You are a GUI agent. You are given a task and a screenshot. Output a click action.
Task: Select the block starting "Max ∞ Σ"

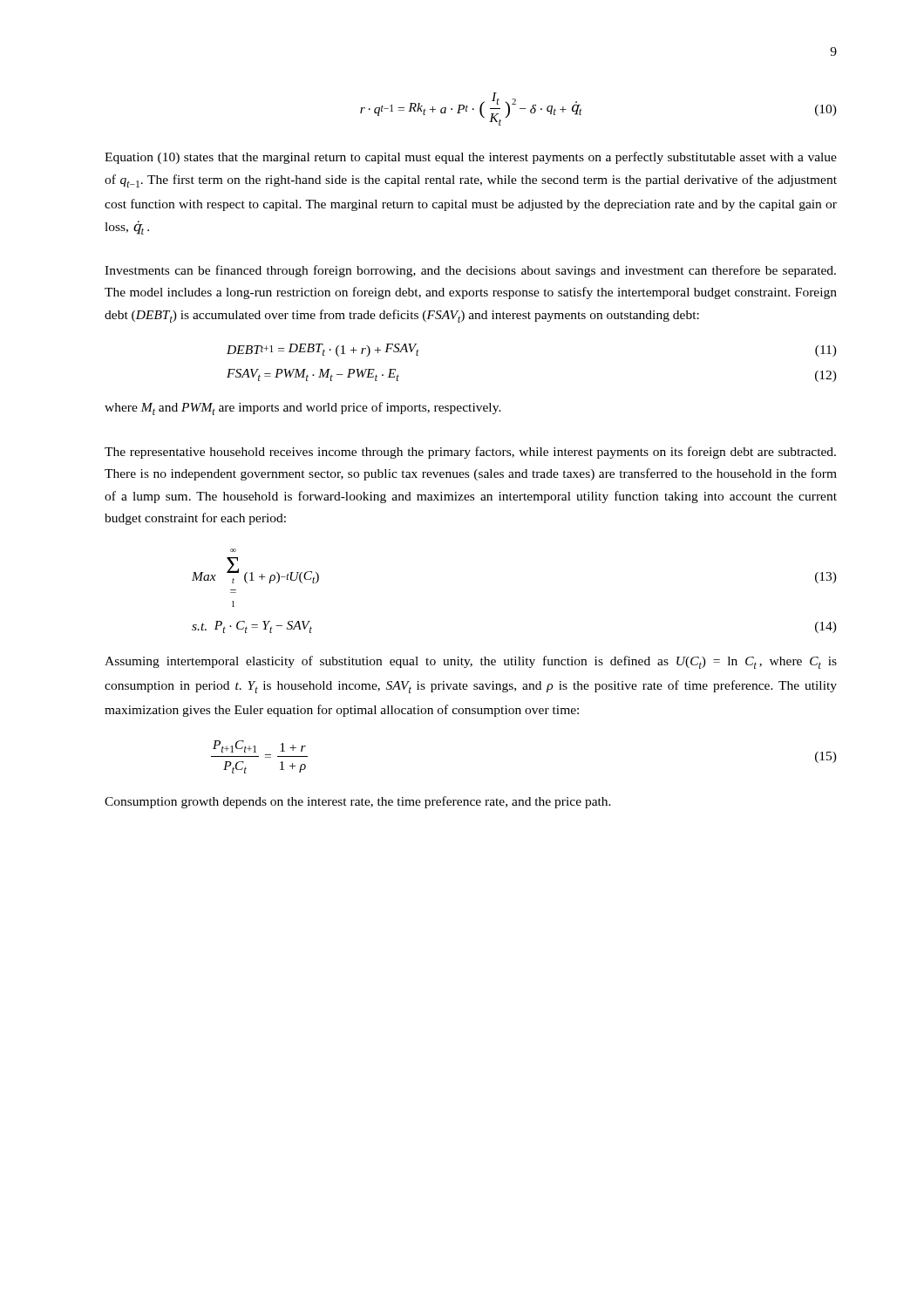coord(246,572)
